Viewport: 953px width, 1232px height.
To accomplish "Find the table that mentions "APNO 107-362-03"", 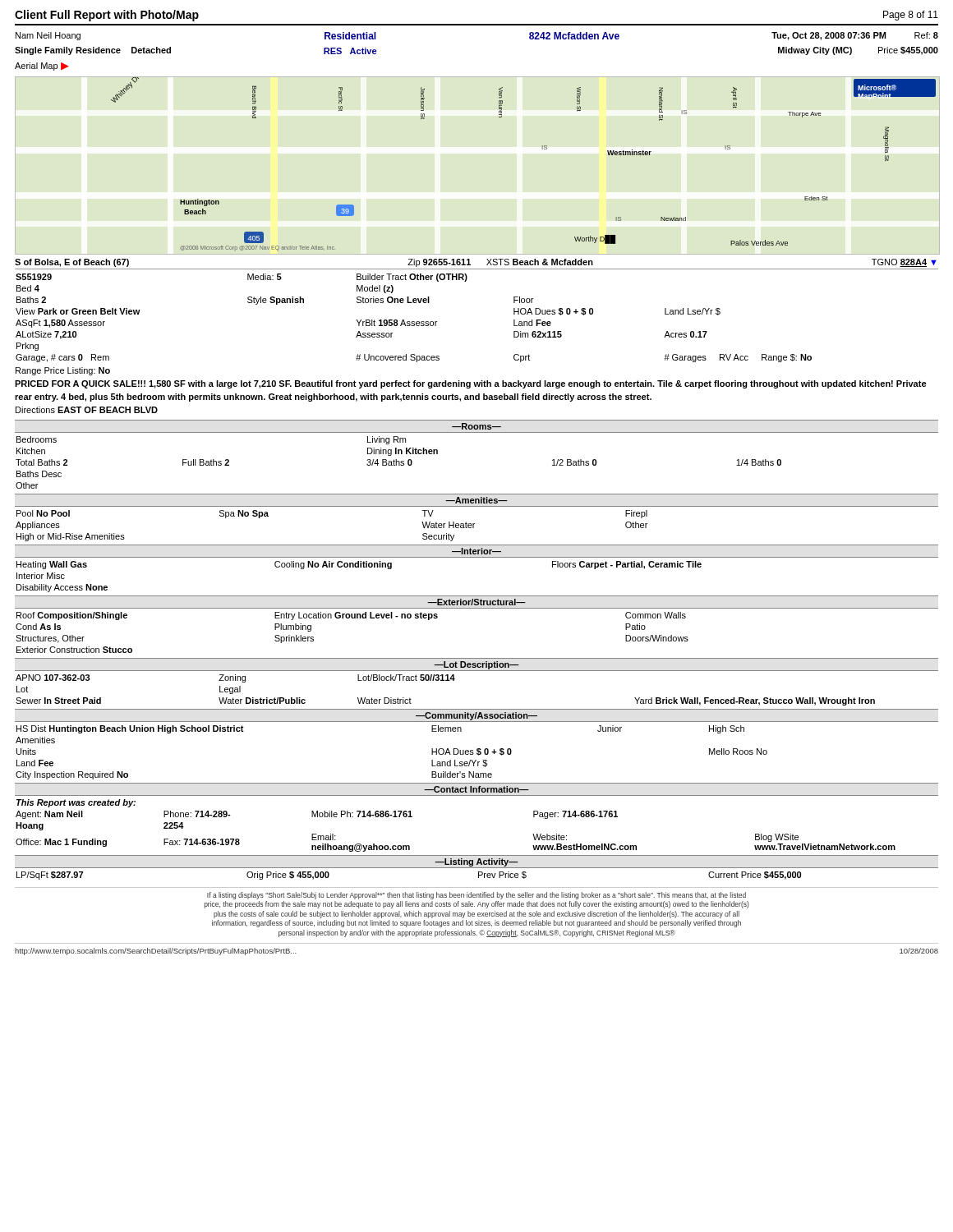I will (x=476, y=689).
